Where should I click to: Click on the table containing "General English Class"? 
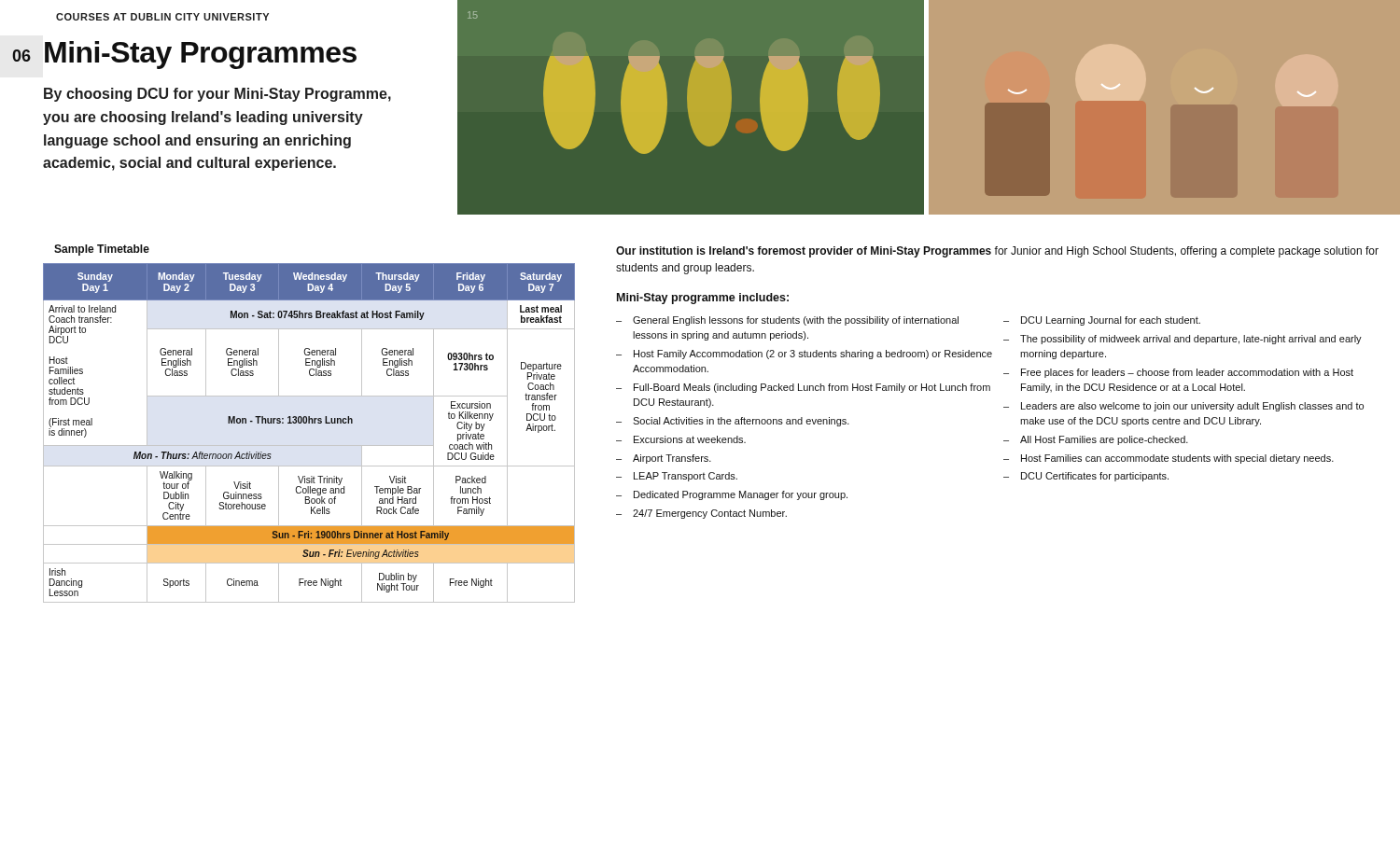point(309,433)
